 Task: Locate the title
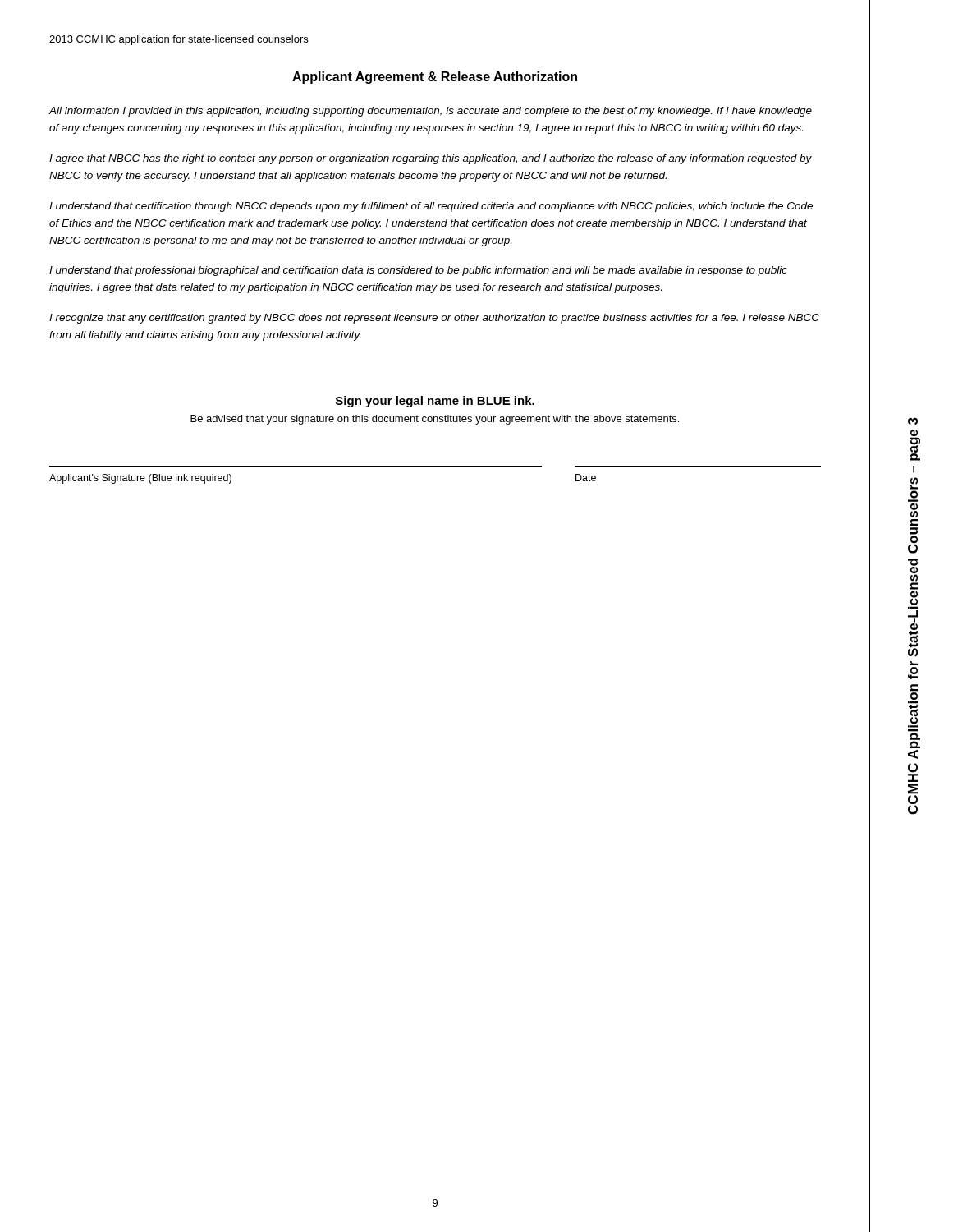[435, 77]
